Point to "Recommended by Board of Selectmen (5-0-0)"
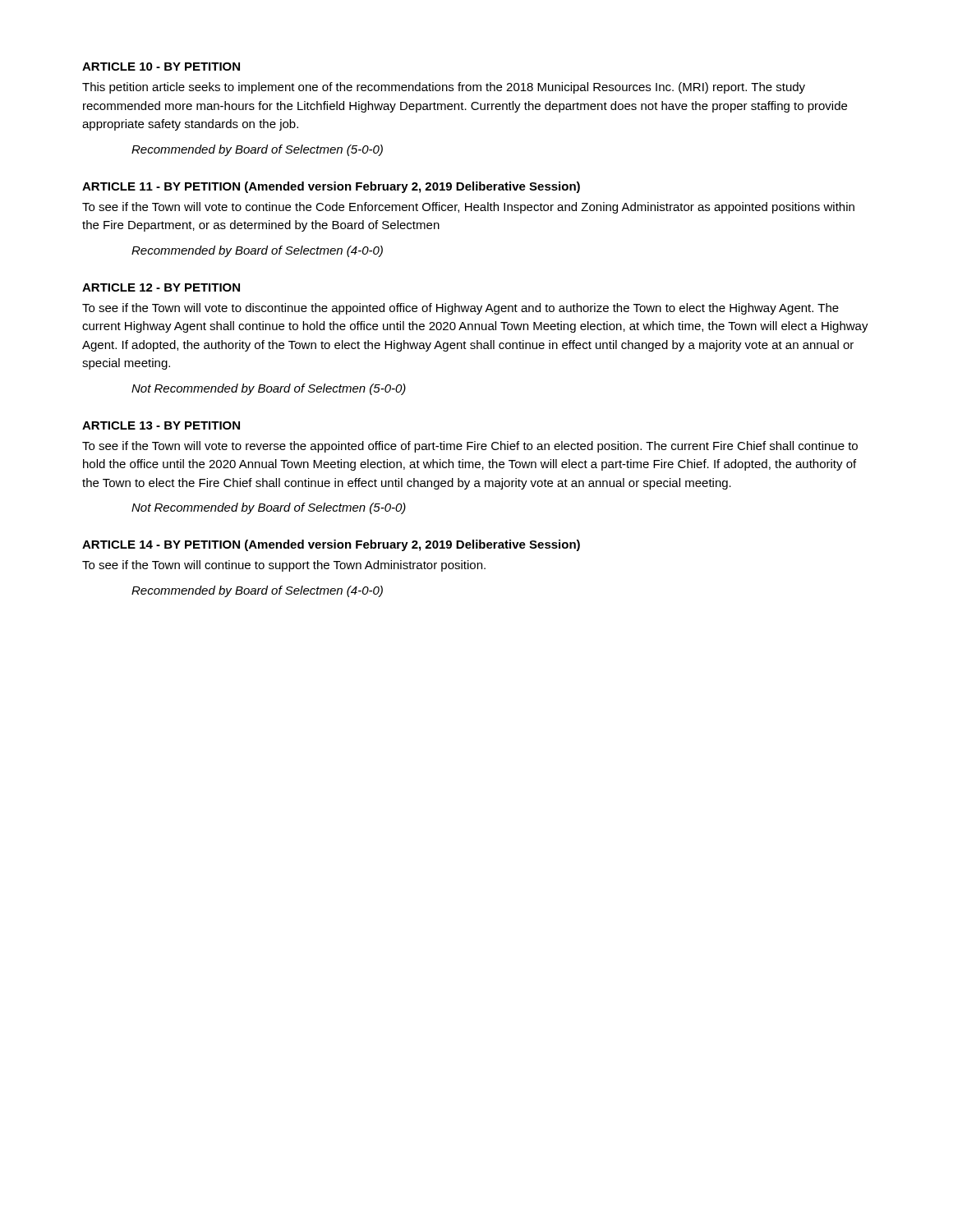The width and height of the screenshot is (953, 1232). (257, 149)
